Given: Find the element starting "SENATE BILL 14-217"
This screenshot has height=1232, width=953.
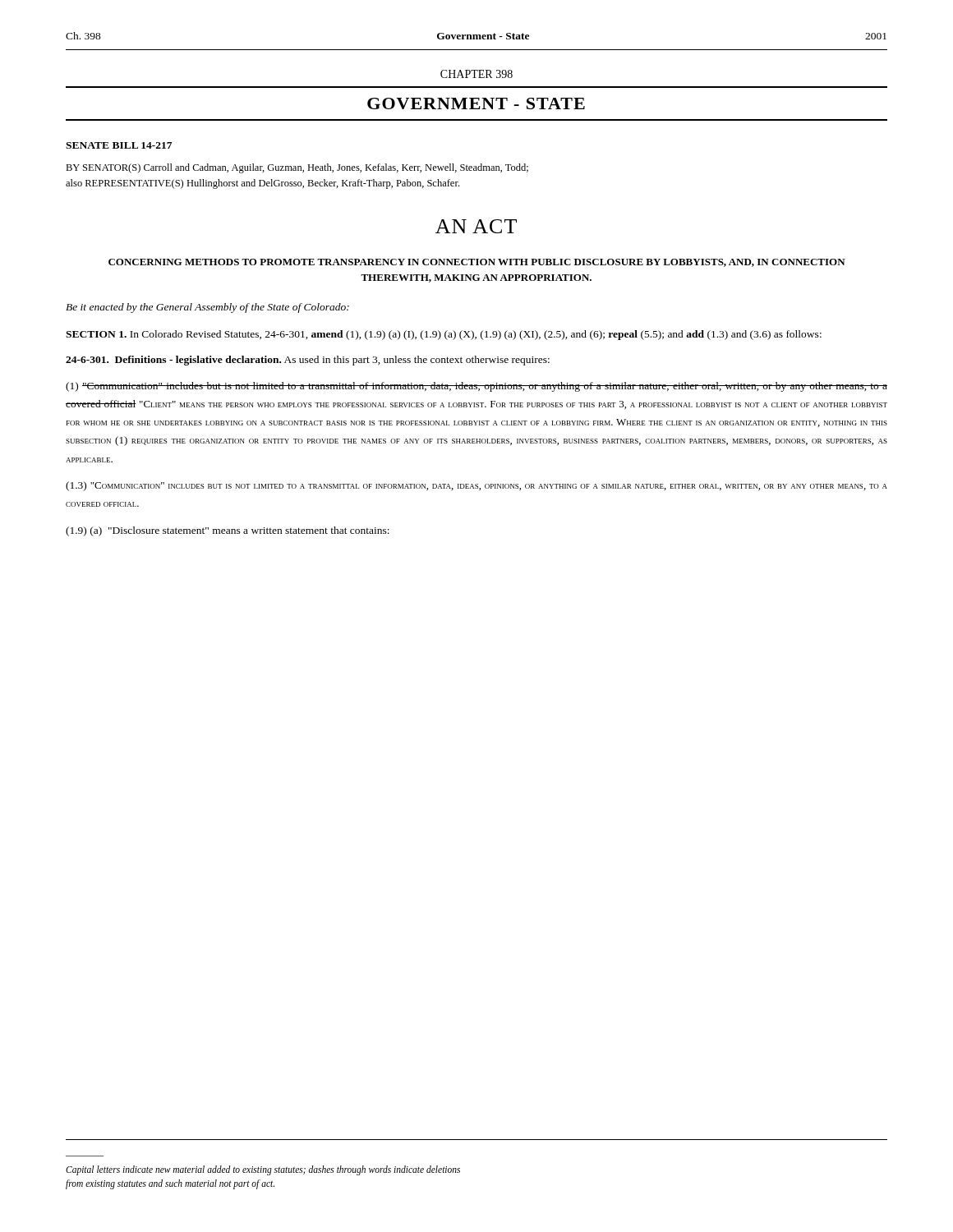Looking at the screenshot, I should point(119,145).
